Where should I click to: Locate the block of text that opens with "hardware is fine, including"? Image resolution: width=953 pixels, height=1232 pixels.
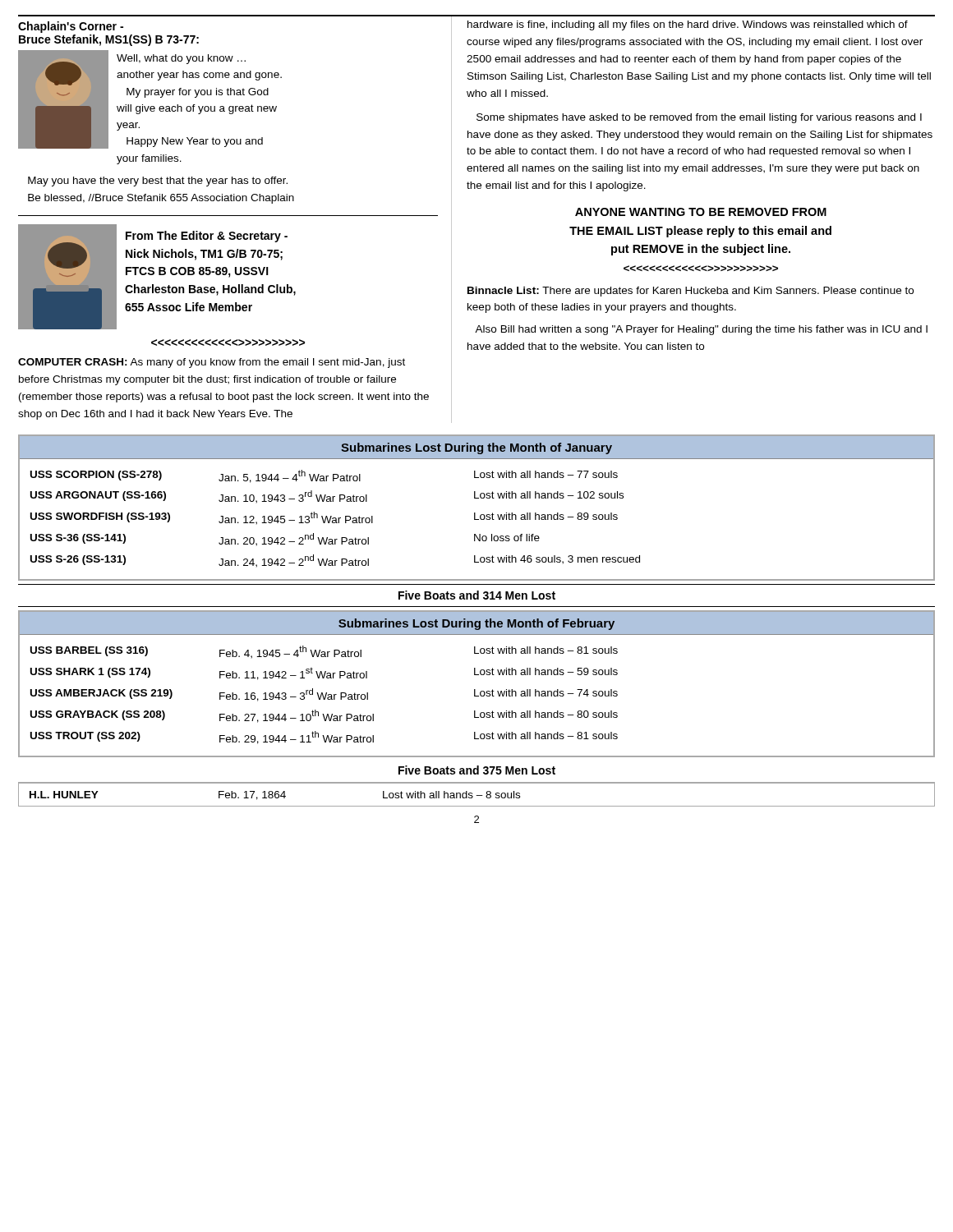pos(699,59)
